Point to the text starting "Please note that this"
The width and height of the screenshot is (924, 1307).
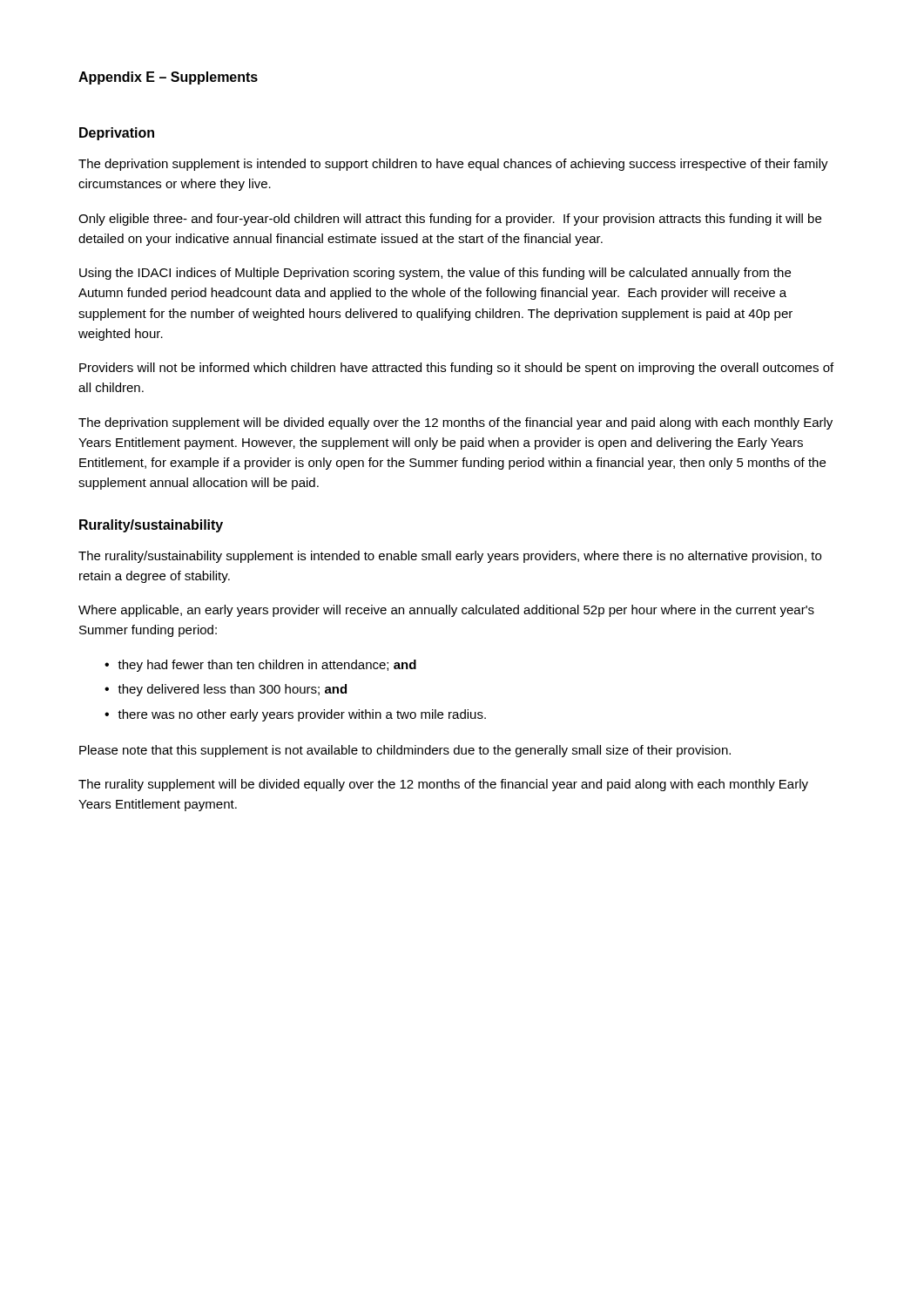(x=405, y=750)
